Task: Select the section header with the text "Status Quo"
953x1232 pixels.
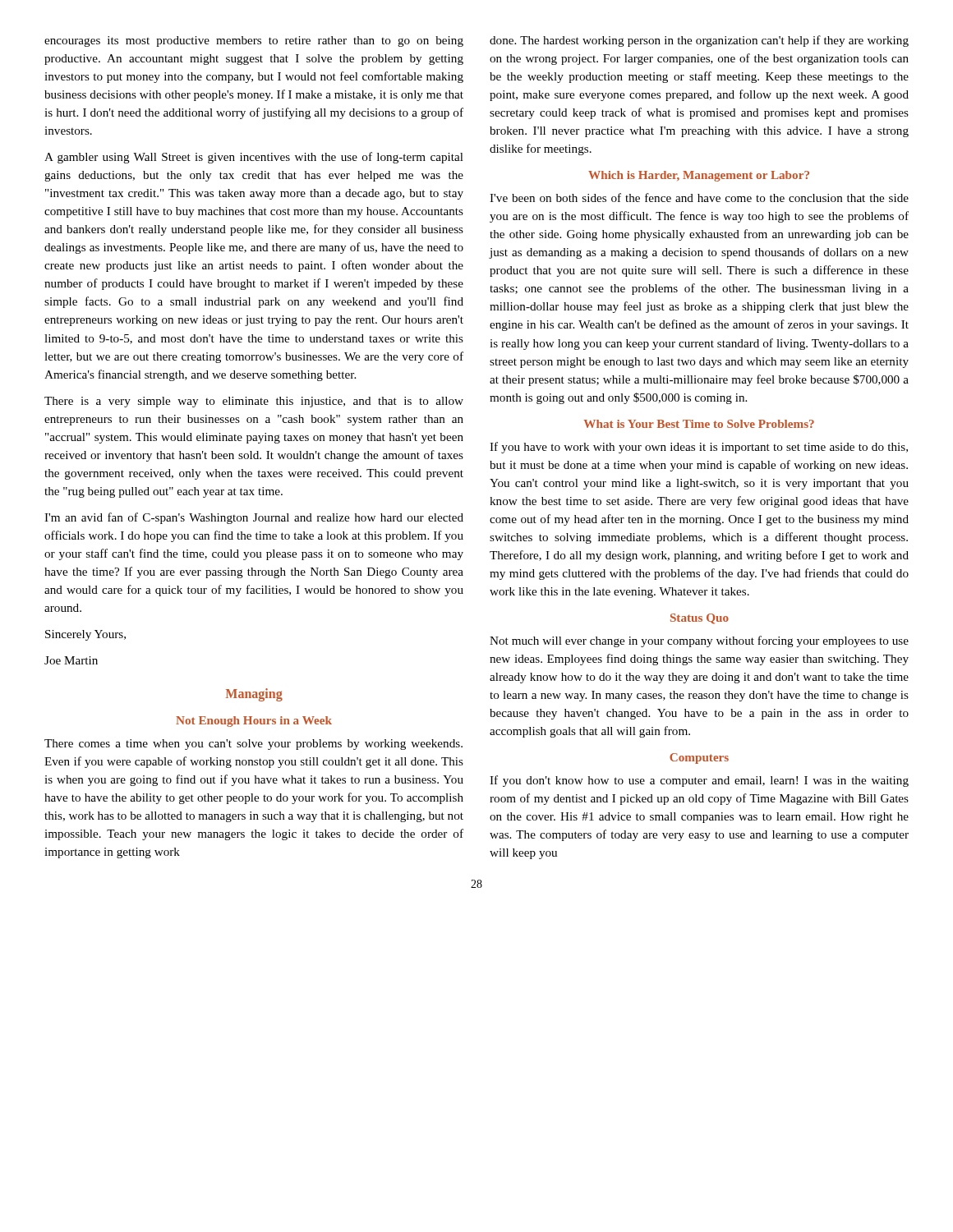Action: [x=699, y=617]
